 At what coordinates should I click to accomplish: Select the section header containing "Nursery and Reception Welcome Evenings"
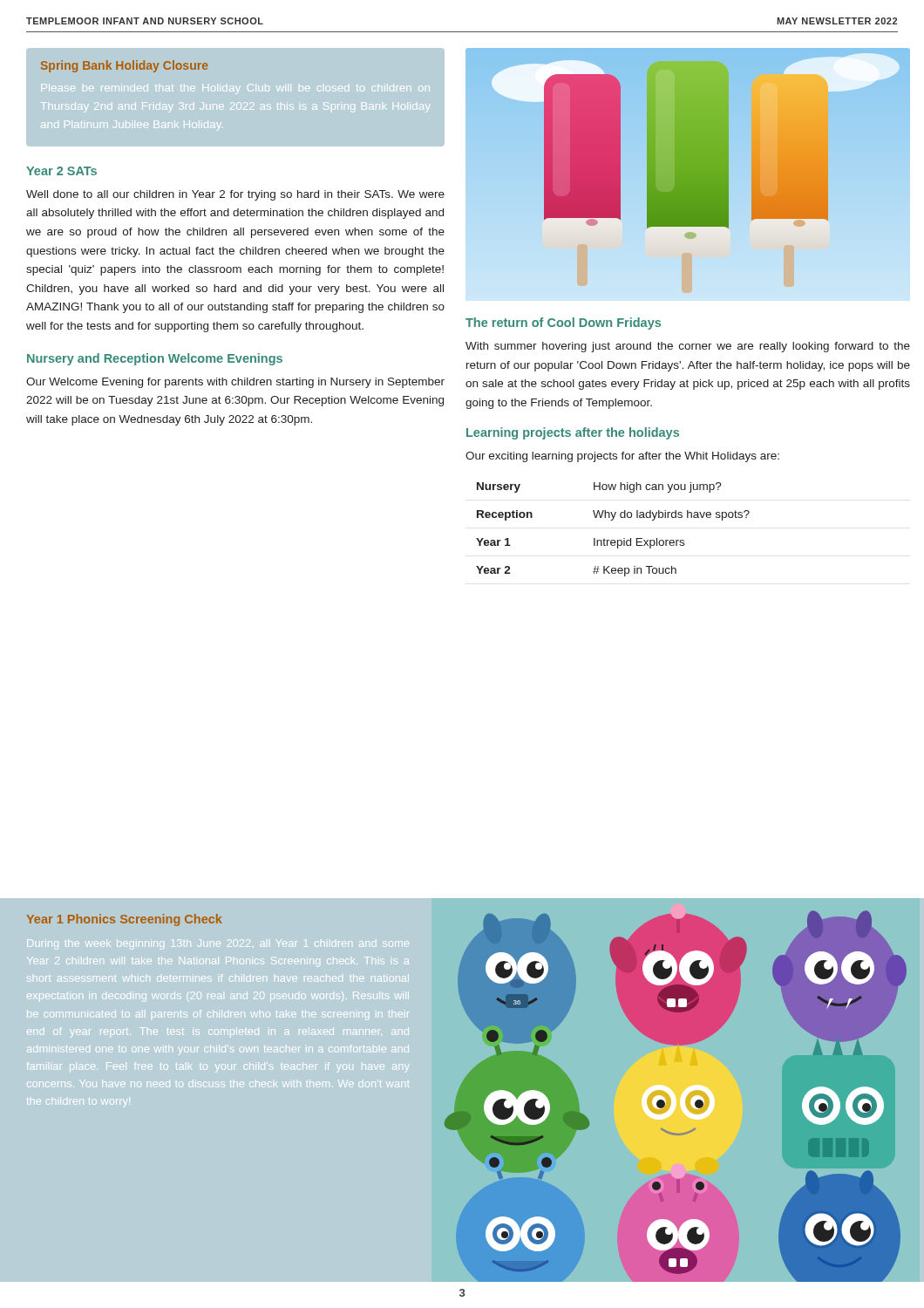click(x=155, y=358)
